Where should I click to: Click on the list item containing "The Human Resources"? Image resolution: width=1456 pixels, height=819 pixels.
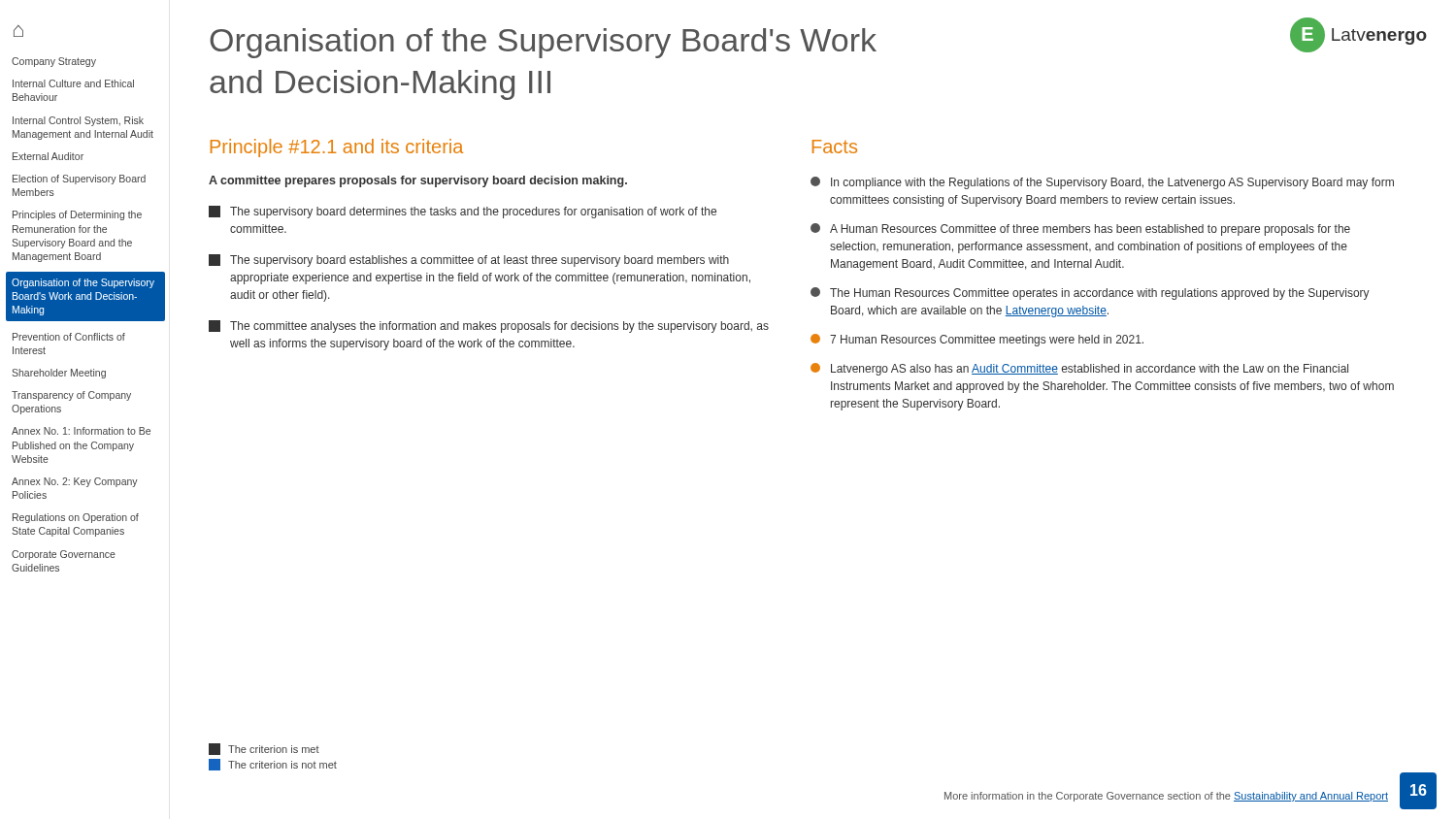click(1107, 302)
